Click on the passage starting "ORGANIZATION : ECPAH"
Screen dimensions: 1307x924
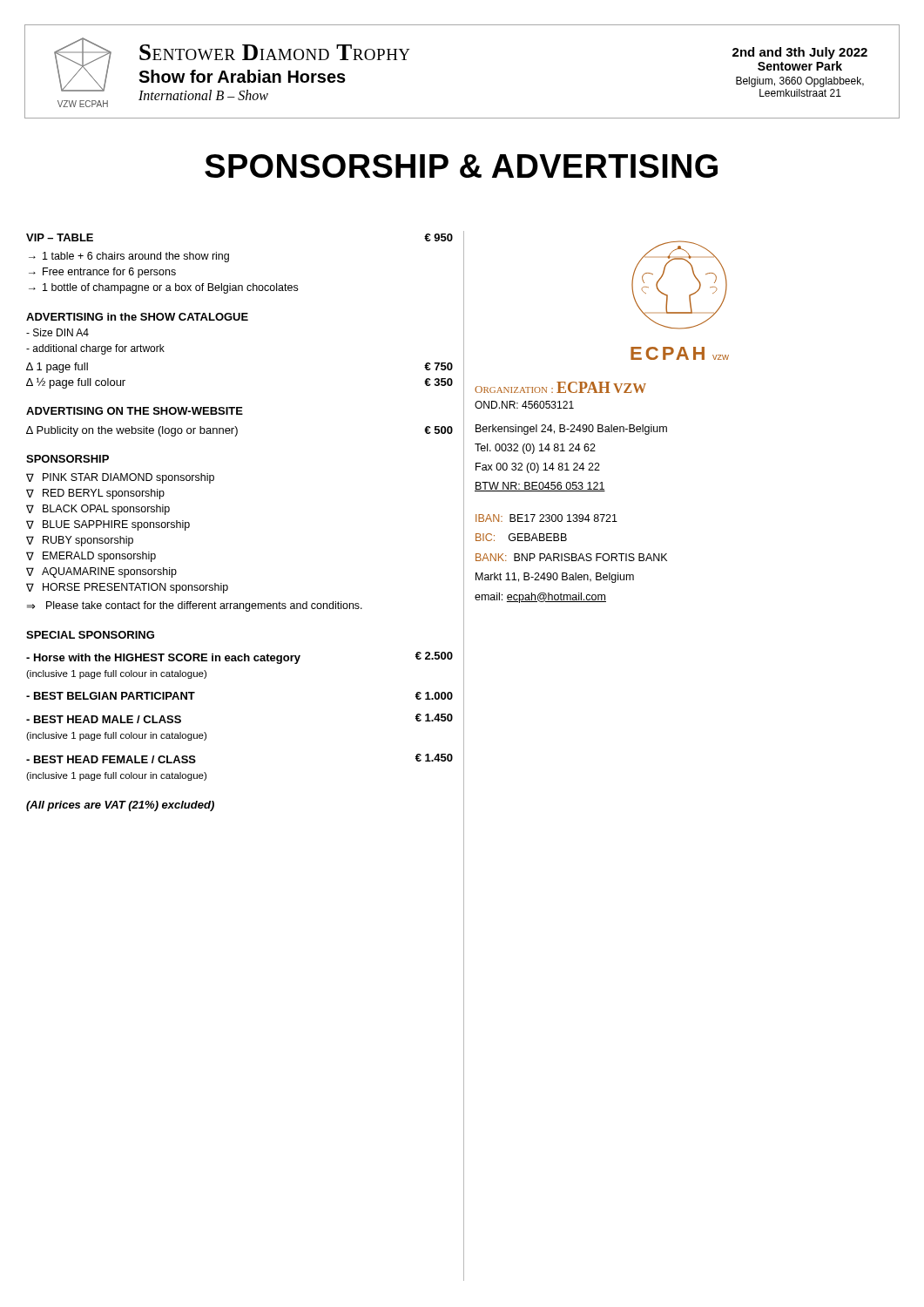pyautogui.click(x=560, y=387)
